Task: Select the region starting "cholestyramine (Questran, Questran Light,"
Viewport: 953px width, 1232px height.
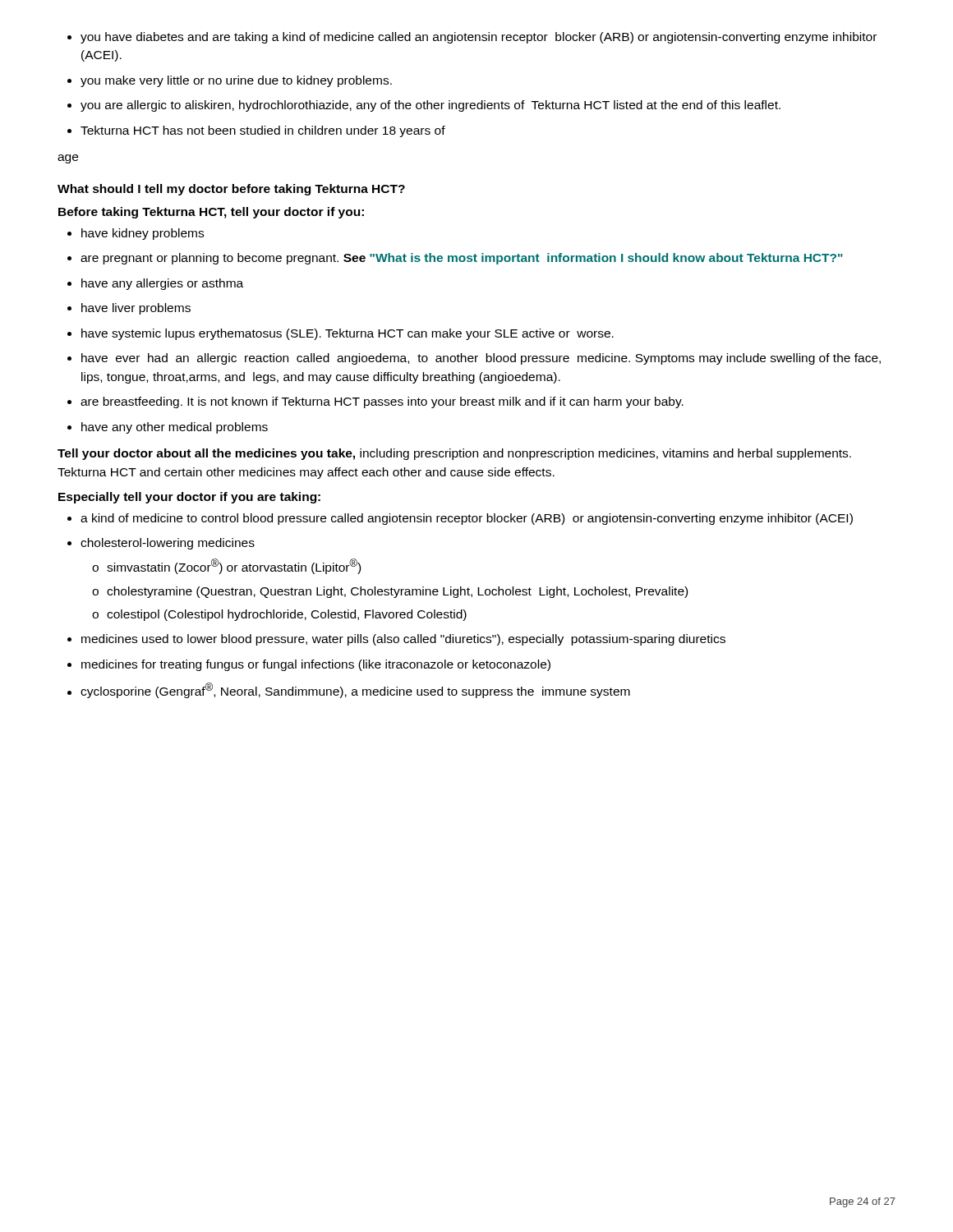Action: (x=501, y=591)
